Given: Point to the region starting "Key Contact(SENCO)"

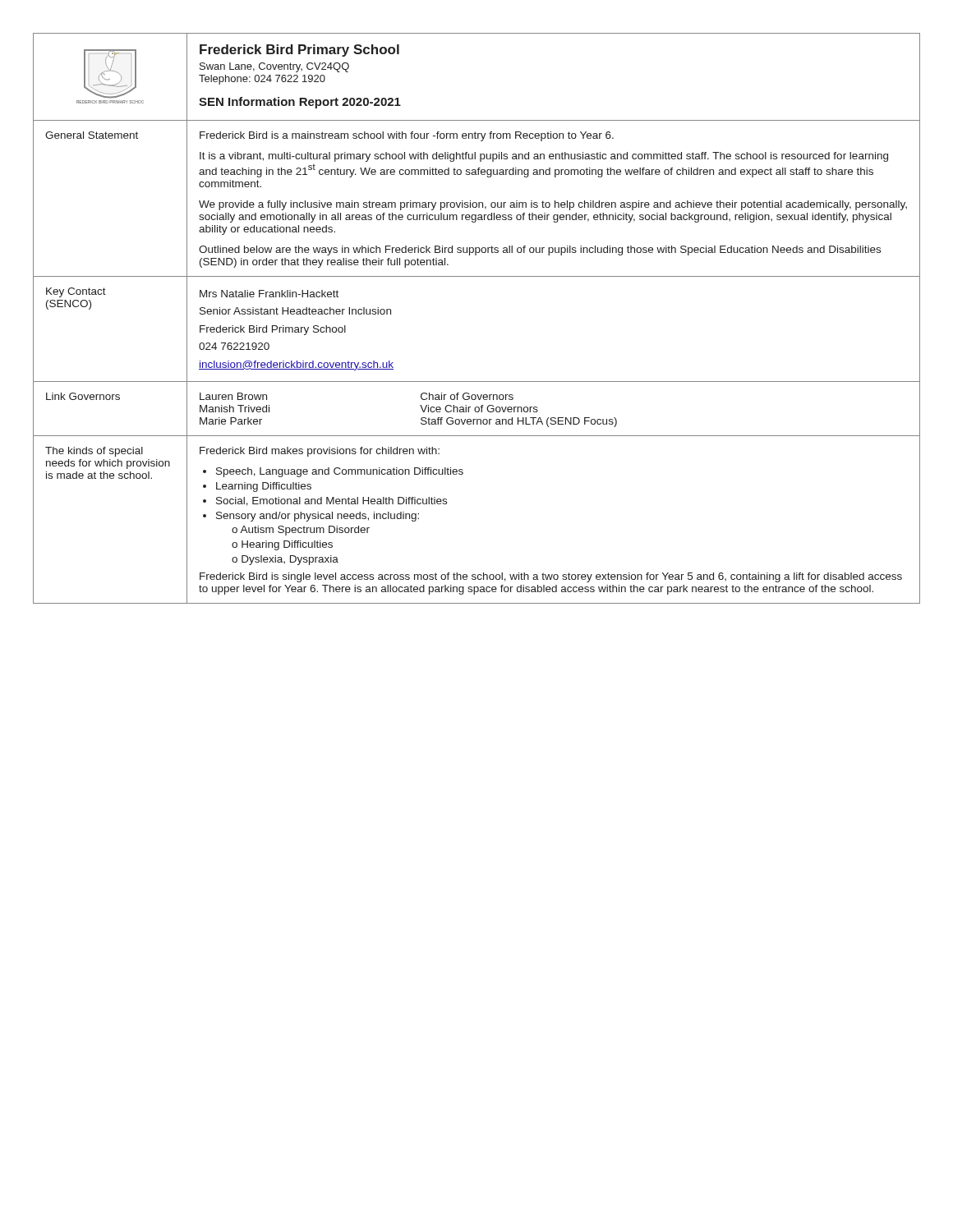Looking at the screenshot, I should [x=75, y=297].
